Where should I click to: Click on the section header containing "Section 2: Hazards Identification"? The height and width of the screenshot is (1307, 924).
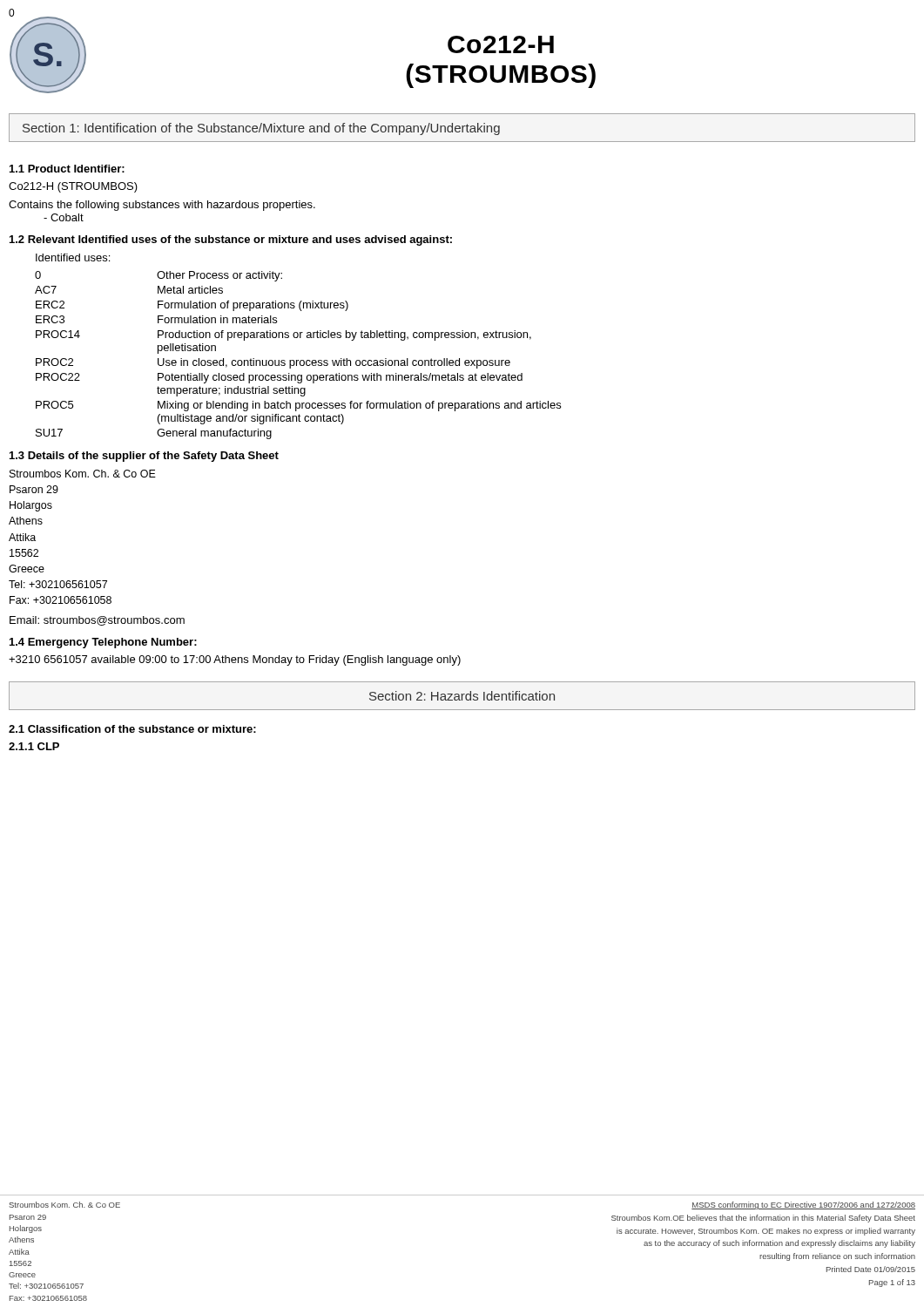(x=462, y=696)
